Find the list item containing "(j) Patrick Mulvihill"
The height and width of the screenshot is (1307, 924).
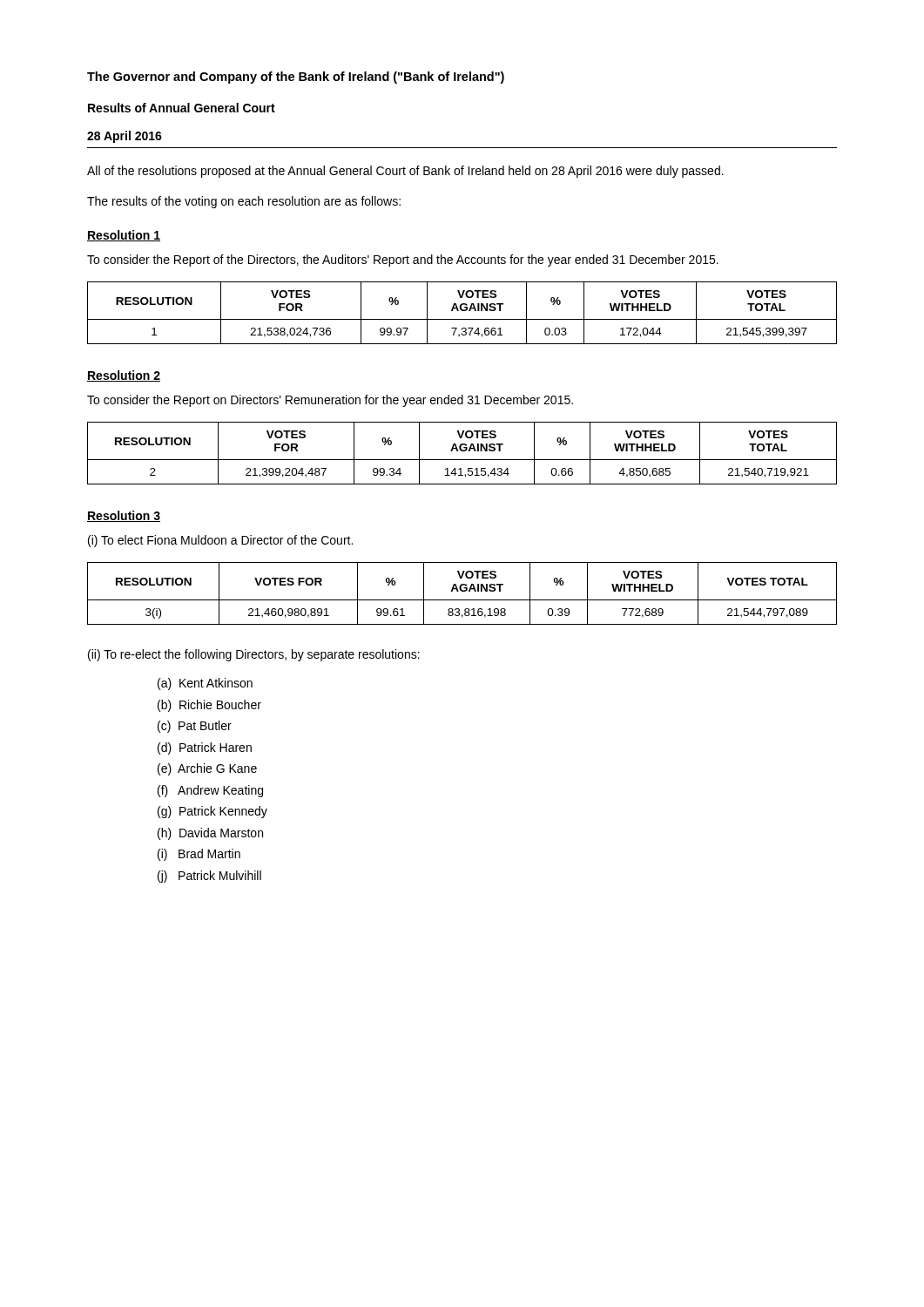pos(209,875)
